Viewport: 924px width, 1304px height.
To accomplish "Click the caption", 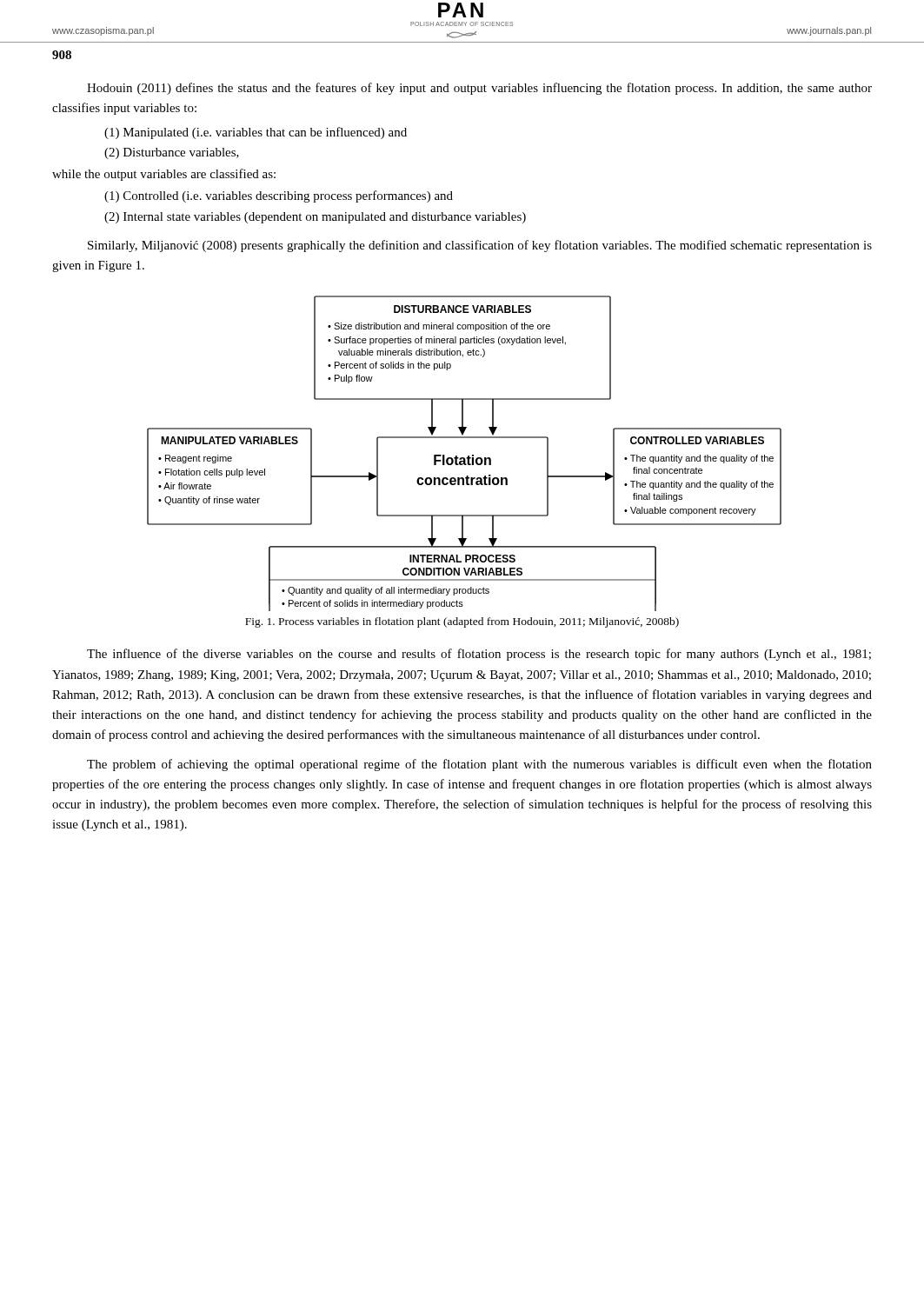I will coord(462,621).
